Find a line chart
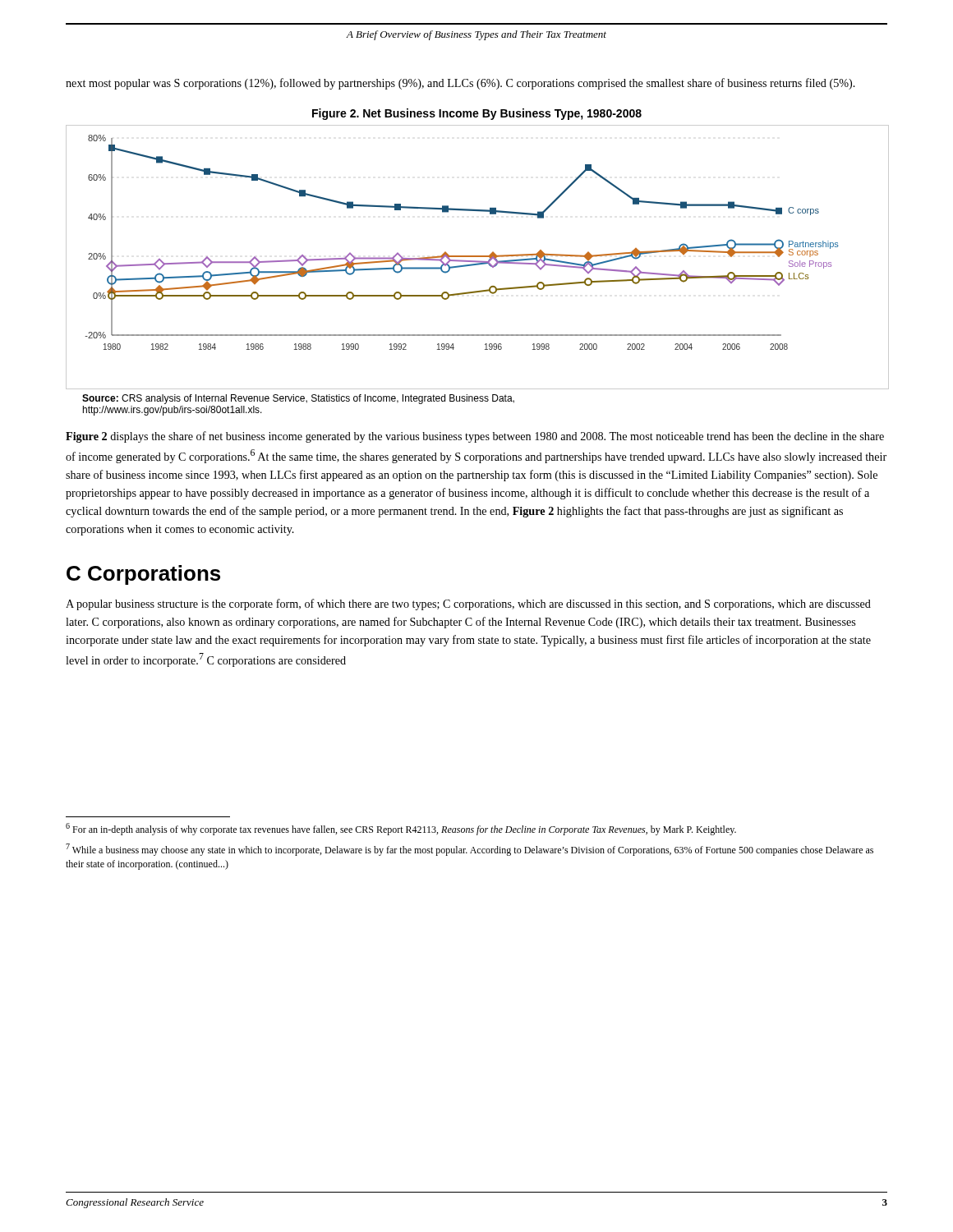 (x=476, y=261)
